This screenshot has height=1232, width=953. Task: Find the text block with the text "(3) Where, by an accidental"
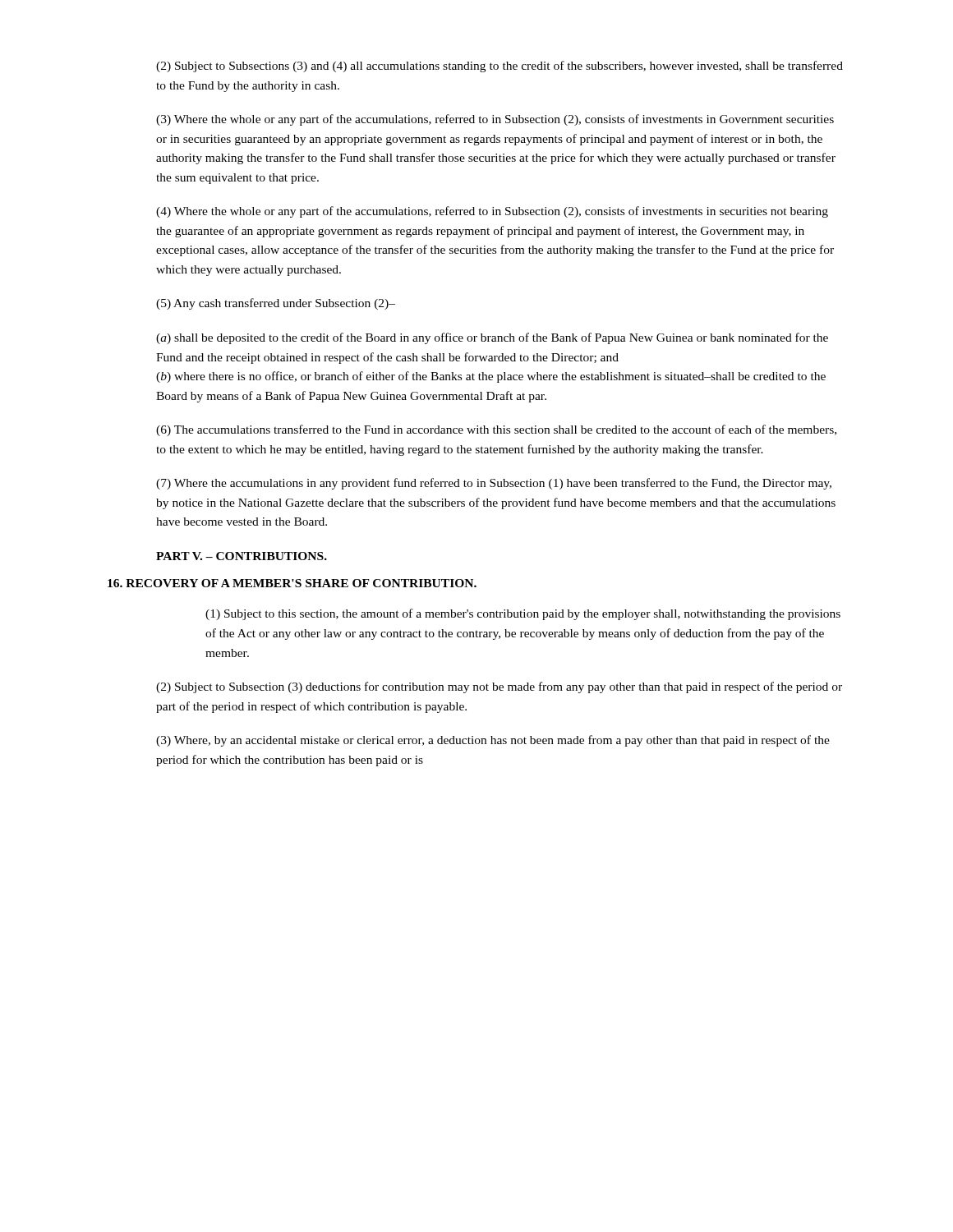493,749
